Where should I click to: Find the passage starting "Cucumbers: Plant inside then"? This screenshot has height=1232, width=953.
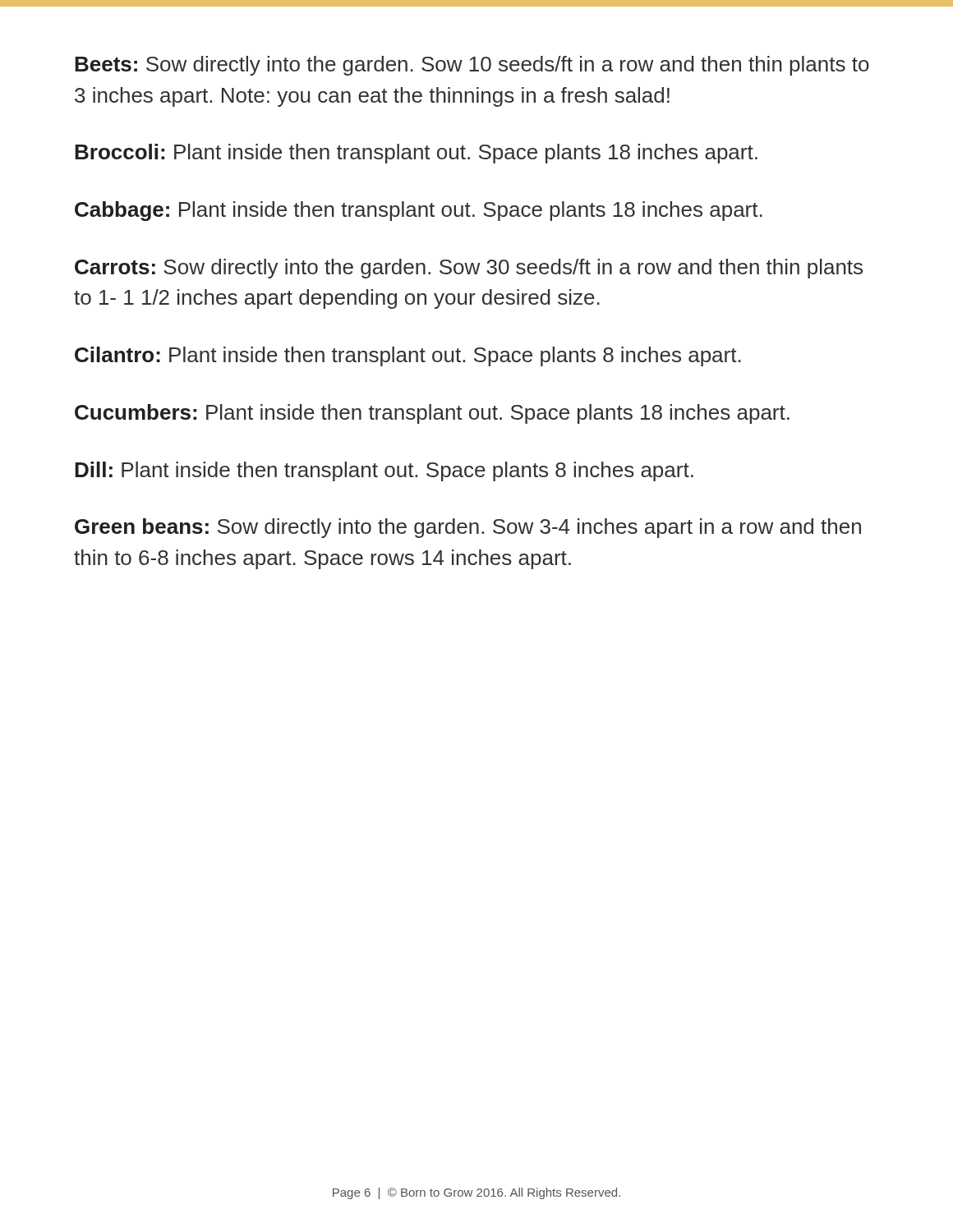click(433, 412)
